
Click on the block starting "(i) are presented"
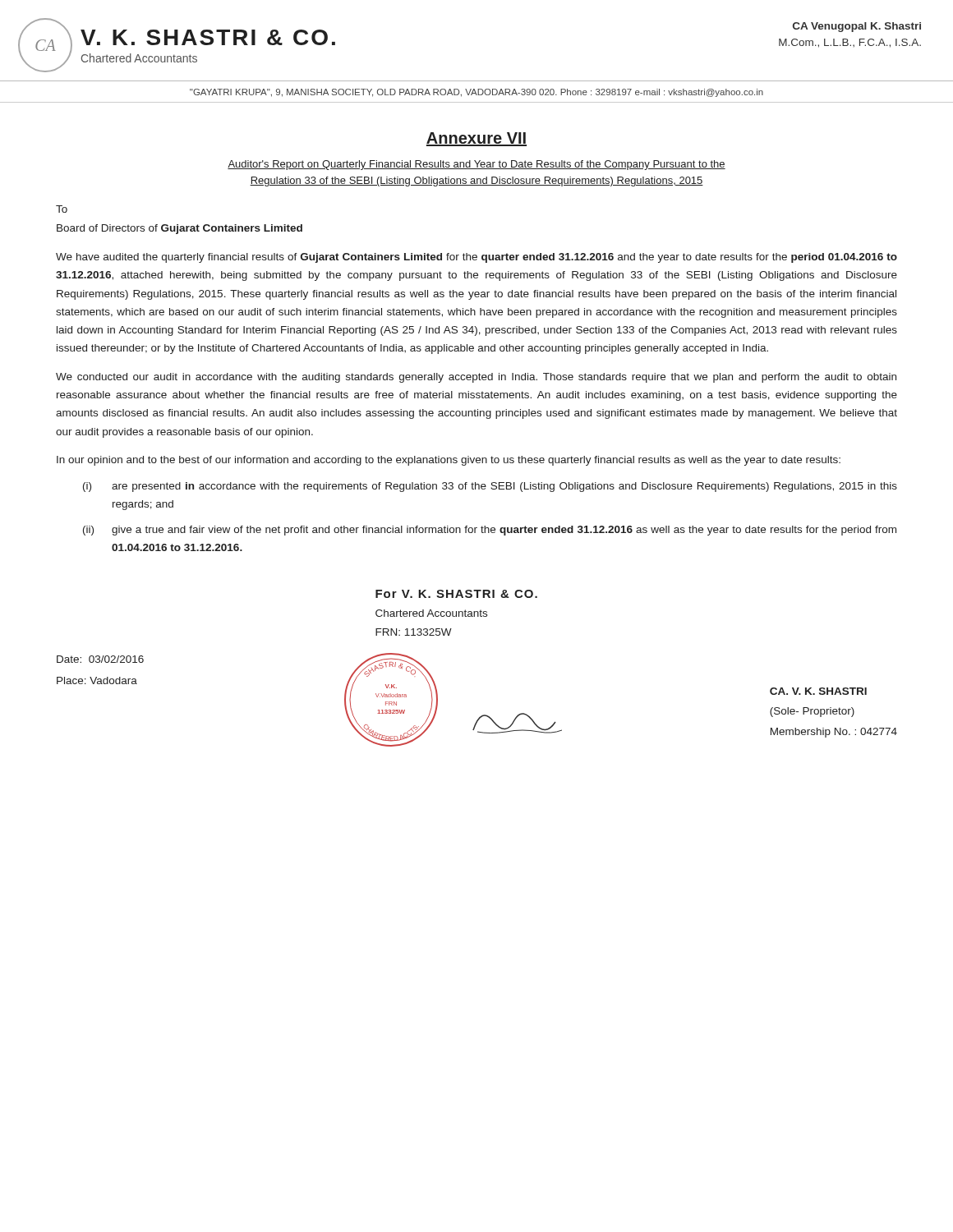click(x=490, y=496)
